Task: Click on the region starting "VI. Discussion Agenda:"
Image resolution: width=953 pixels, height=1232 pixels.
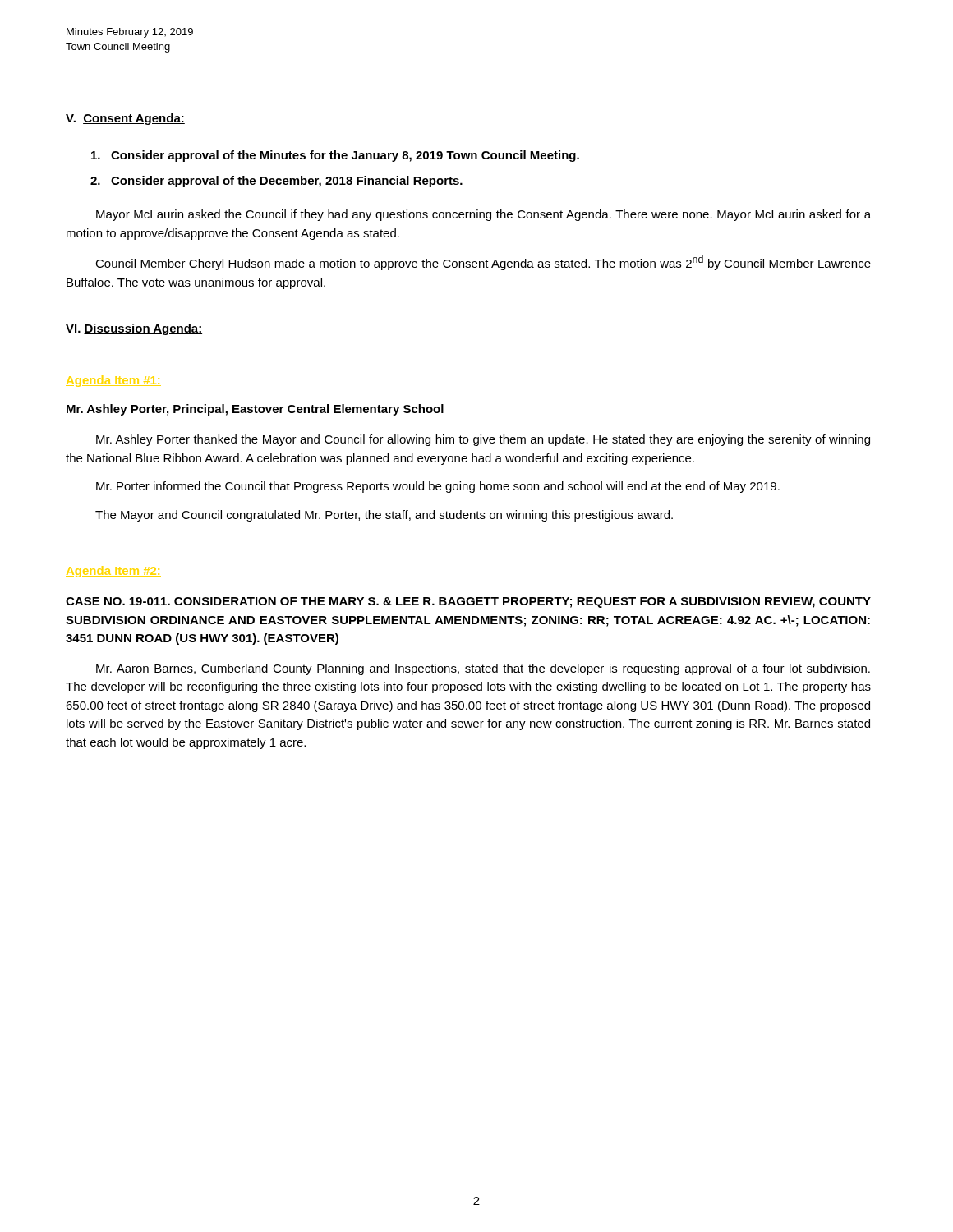Action: pos(134,328)
